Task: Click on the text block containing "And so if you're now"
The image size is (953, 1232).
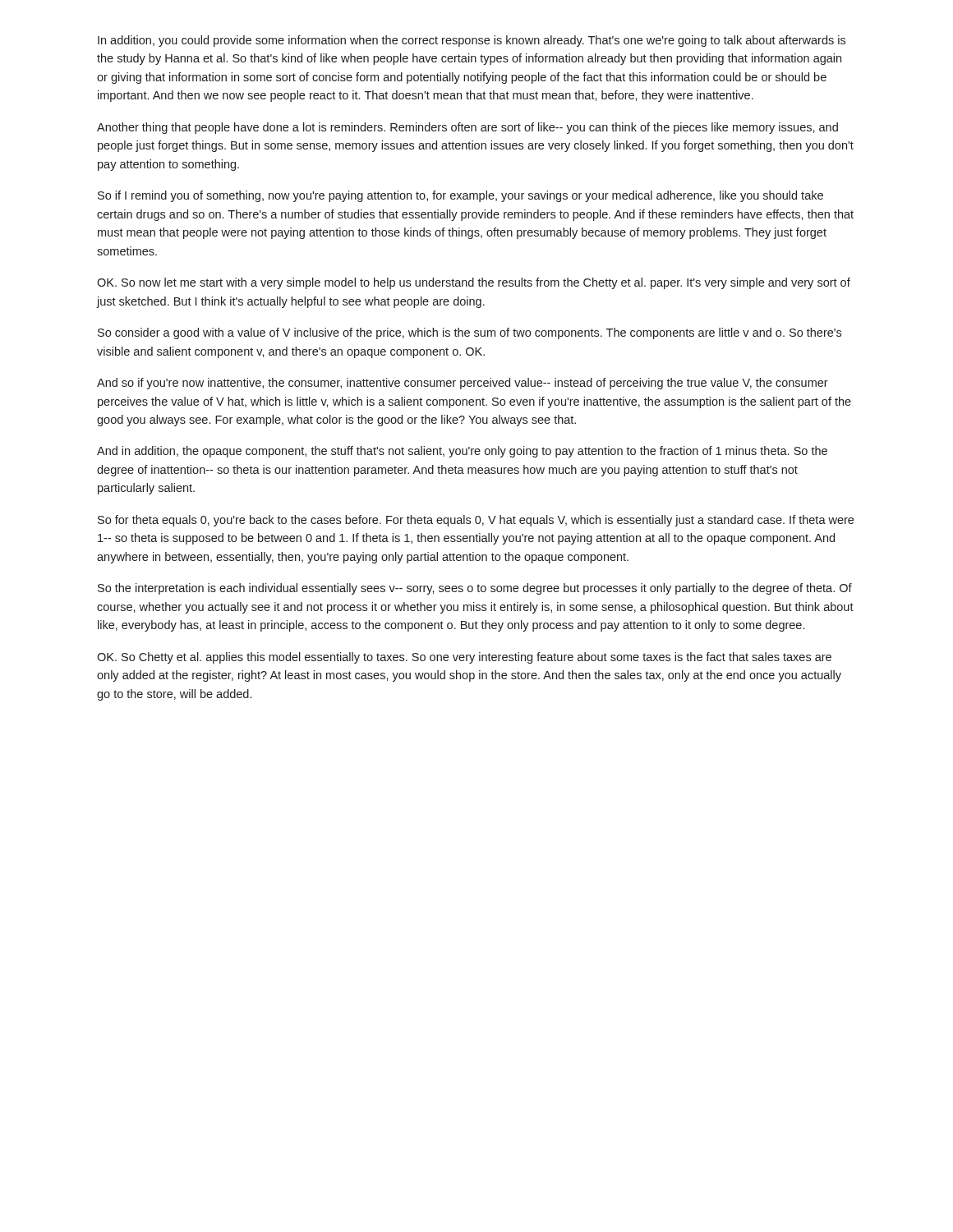Action: [x=474, y=401]
